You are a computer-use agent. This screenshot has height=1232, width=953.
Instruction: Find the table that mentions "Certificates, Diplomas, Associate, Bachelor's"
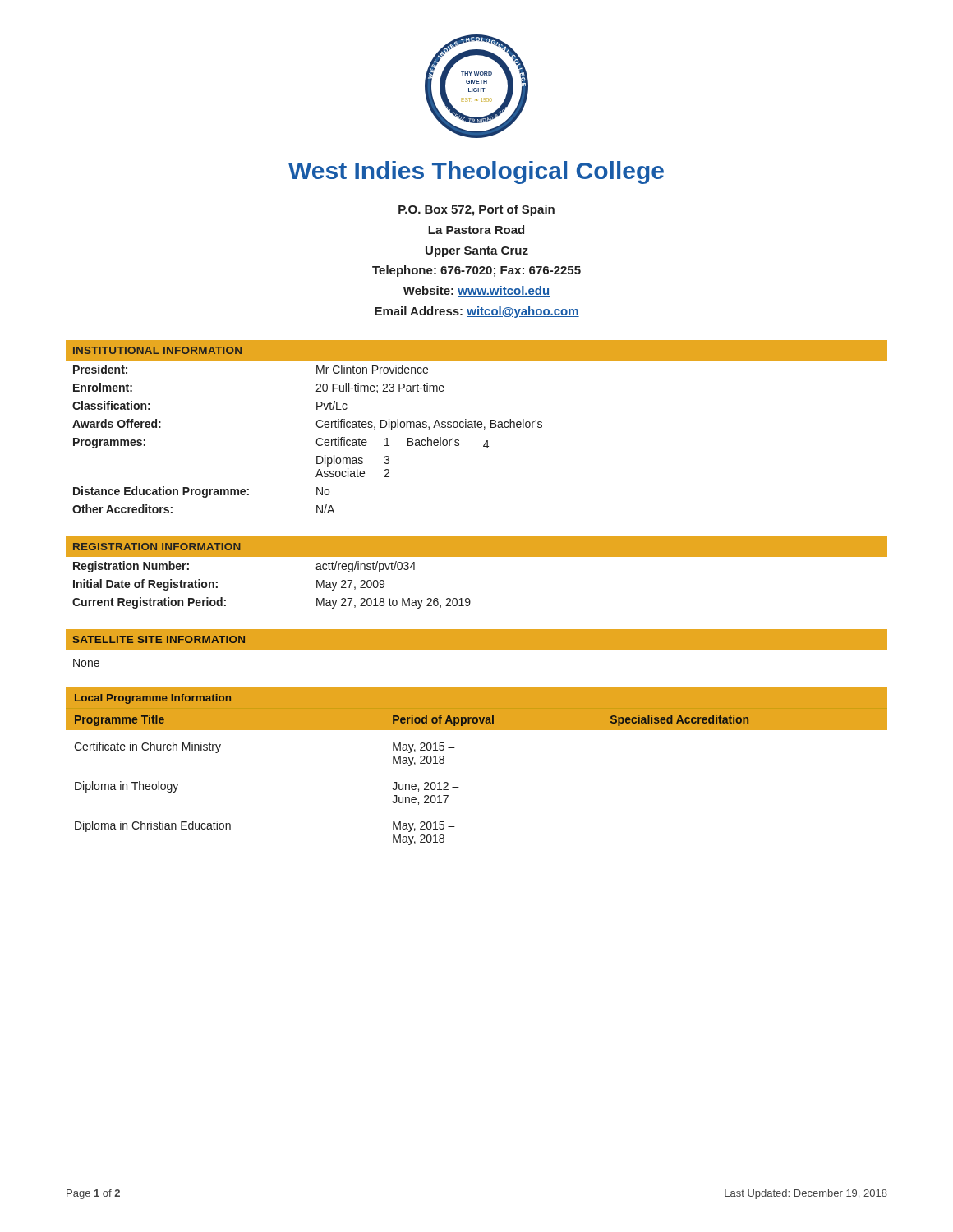point(476,429)
